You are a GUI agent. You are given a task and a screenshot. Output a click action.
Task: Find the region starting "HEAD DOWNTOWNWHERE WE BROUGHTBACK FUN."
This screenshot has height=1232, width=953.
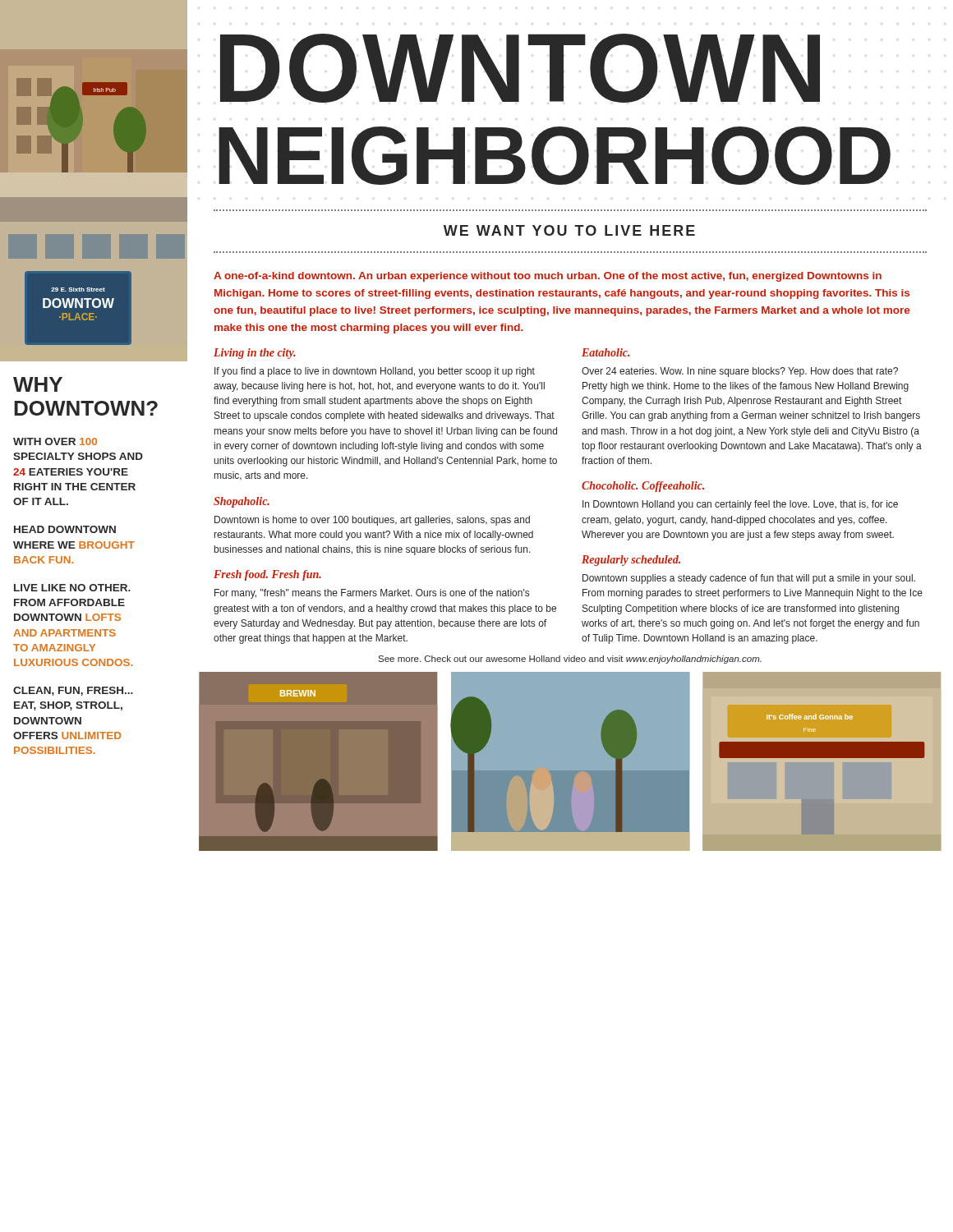(x=74, y=545)
